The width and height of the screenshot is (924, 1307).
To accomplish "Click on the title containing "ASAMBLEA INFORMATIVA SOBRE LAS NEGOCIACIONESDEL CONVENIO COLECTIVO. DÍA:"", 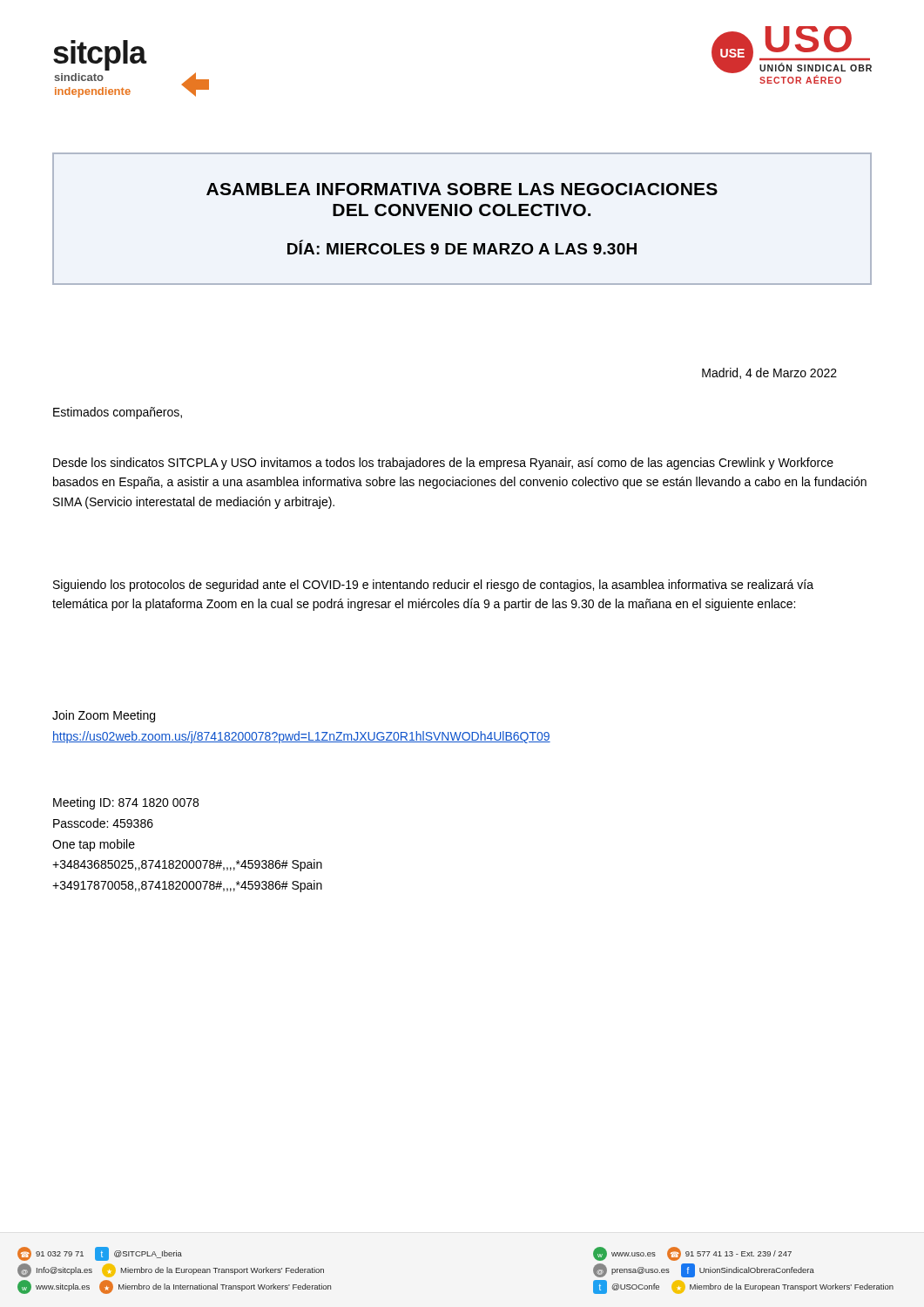I will click(462, 219).
